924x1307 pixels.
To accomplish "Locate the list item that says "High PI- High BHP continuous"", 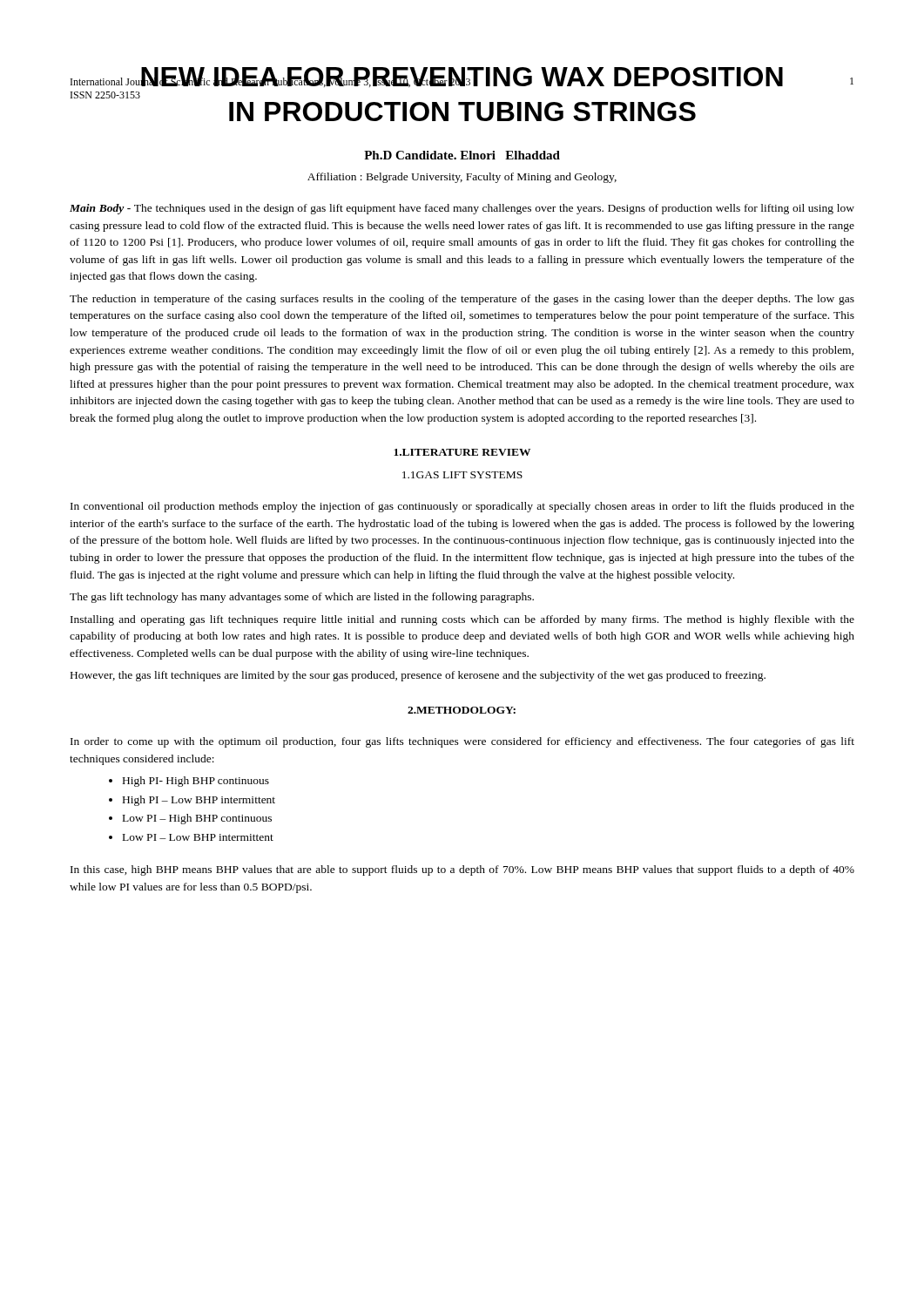I will pos(196,780).
